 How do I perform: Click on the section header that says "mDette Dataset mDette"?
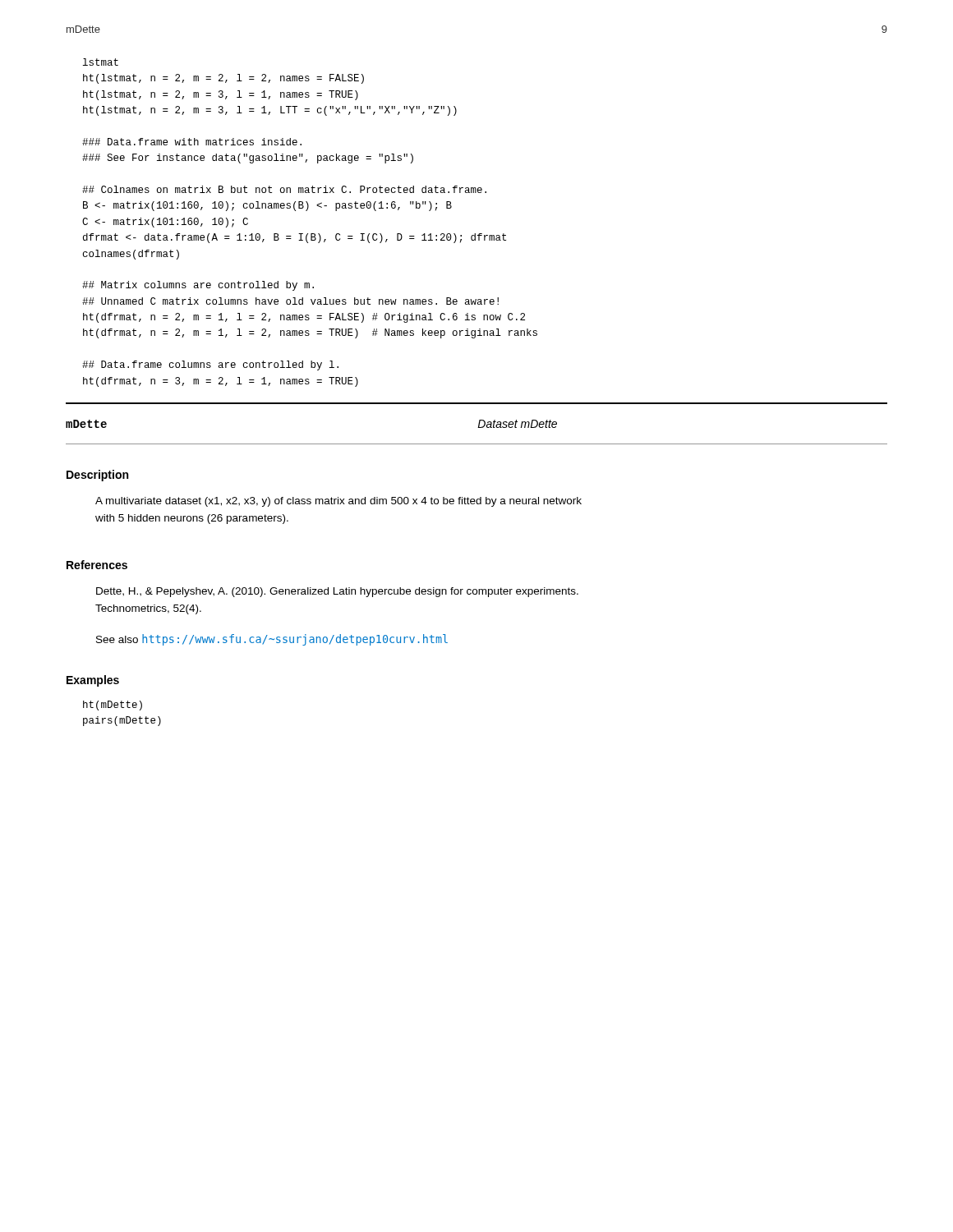click(x=476, y=424)
